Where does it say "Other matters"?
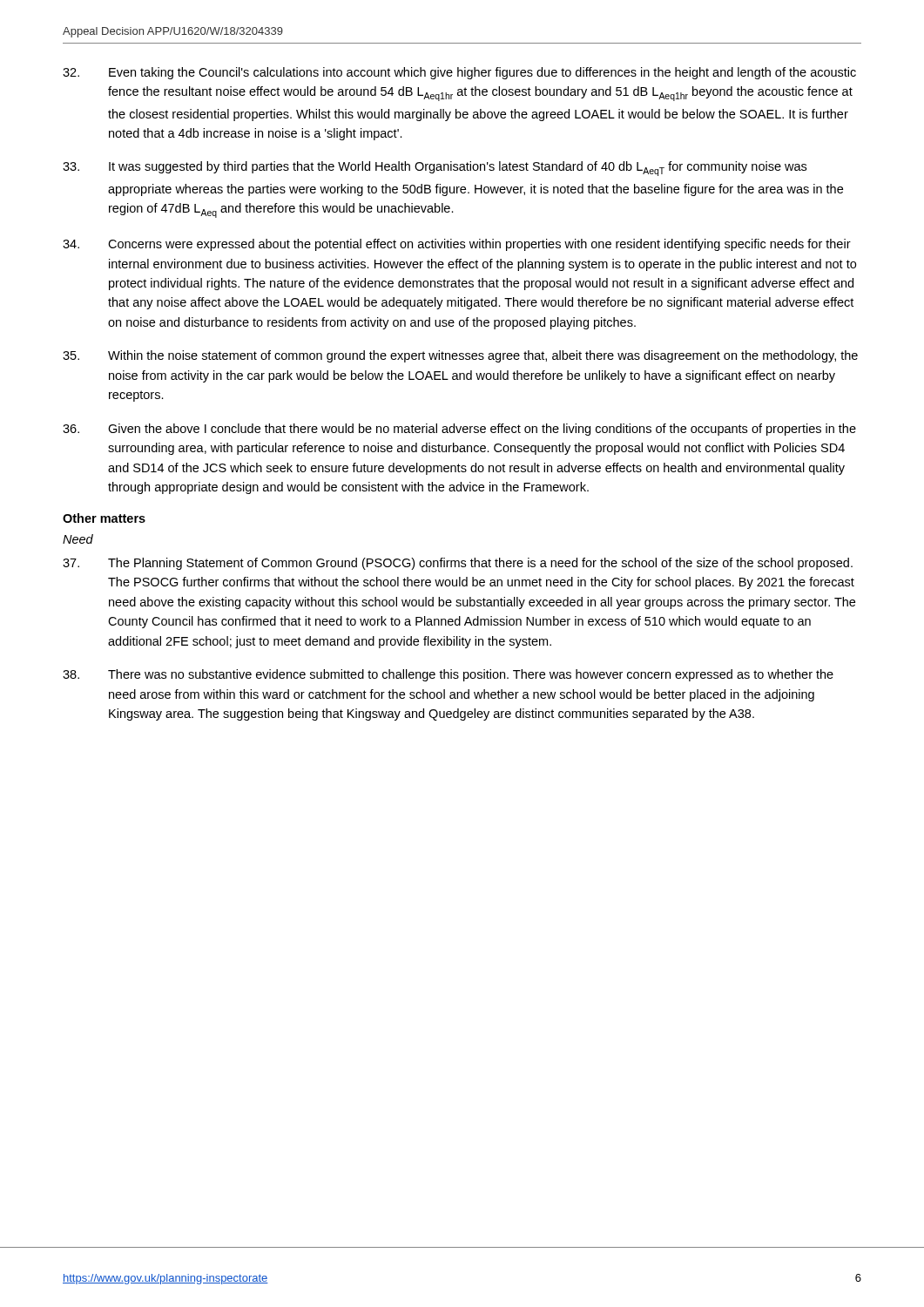The height and width of the screenshot is (1307, 924). tap(104, 518)
